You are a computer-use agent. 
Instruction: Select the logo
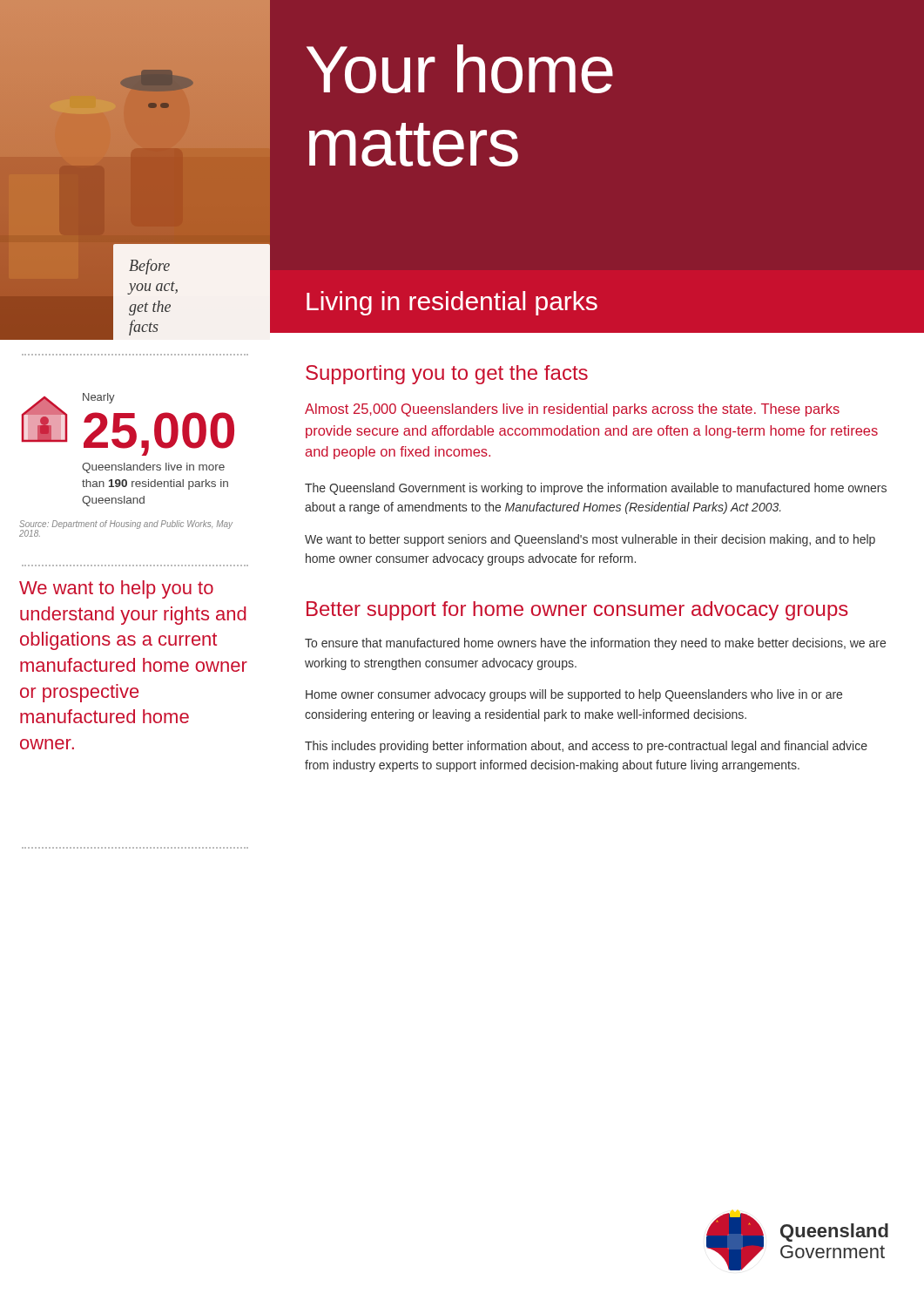(x=796, y=1242)
